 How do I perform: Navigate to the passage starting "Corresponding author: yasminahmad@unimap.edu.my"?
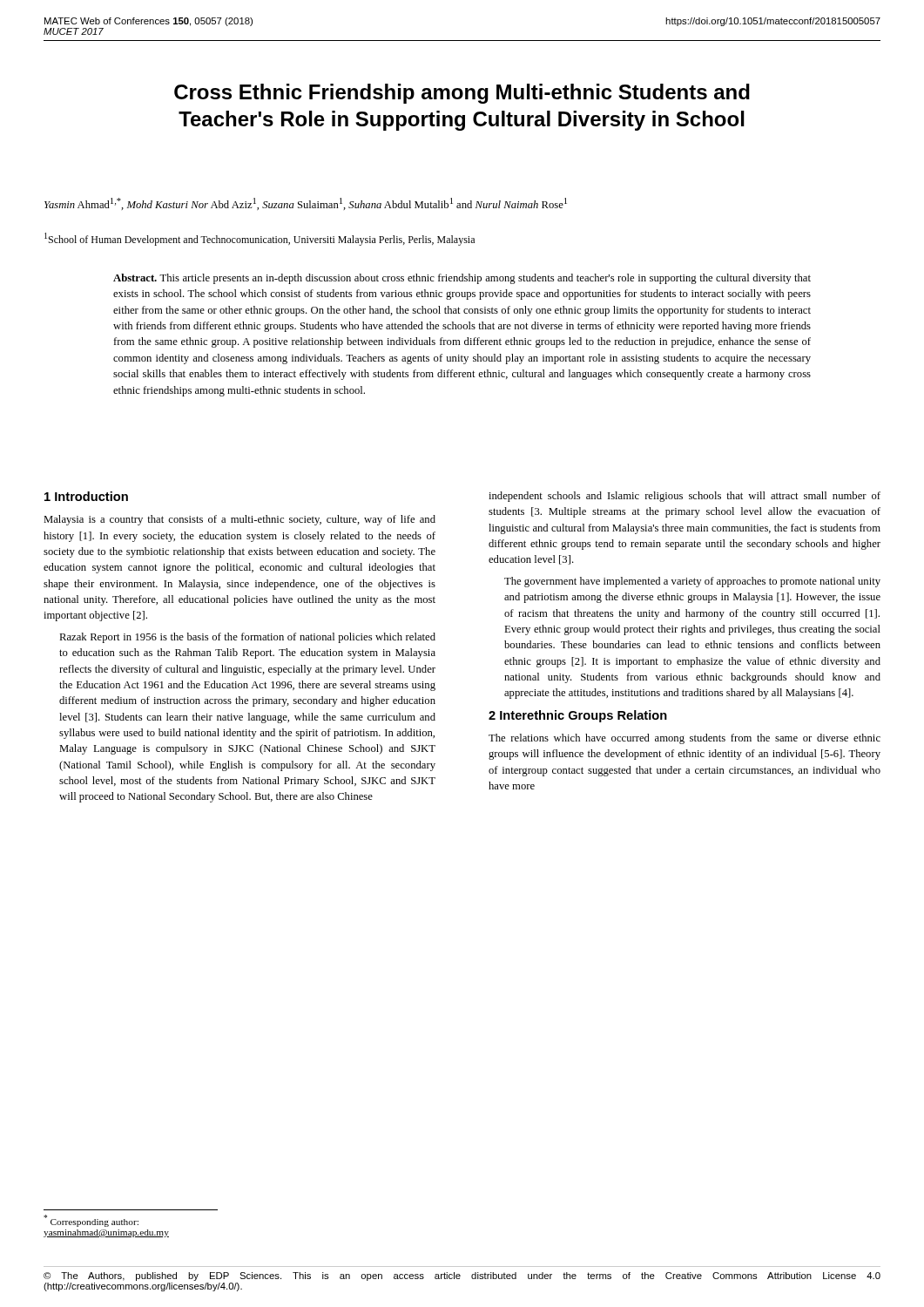pyautogui.click(x=106, y=1226)
